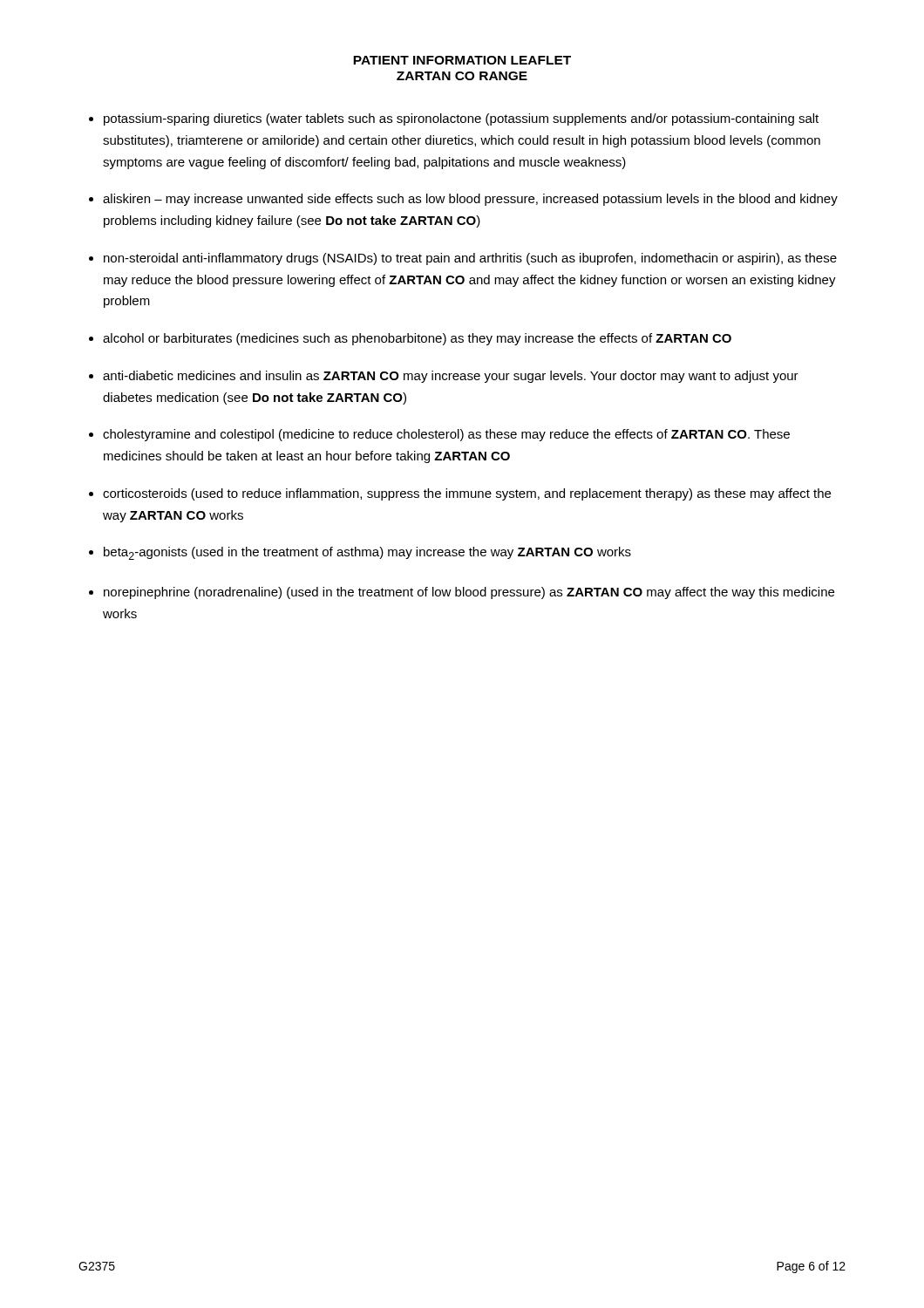Find the list item that says "non-steroidal anti-inflammatory drugs"
Screen dimensions: 1308x924
pyautogui.click(x=470, y=279)
